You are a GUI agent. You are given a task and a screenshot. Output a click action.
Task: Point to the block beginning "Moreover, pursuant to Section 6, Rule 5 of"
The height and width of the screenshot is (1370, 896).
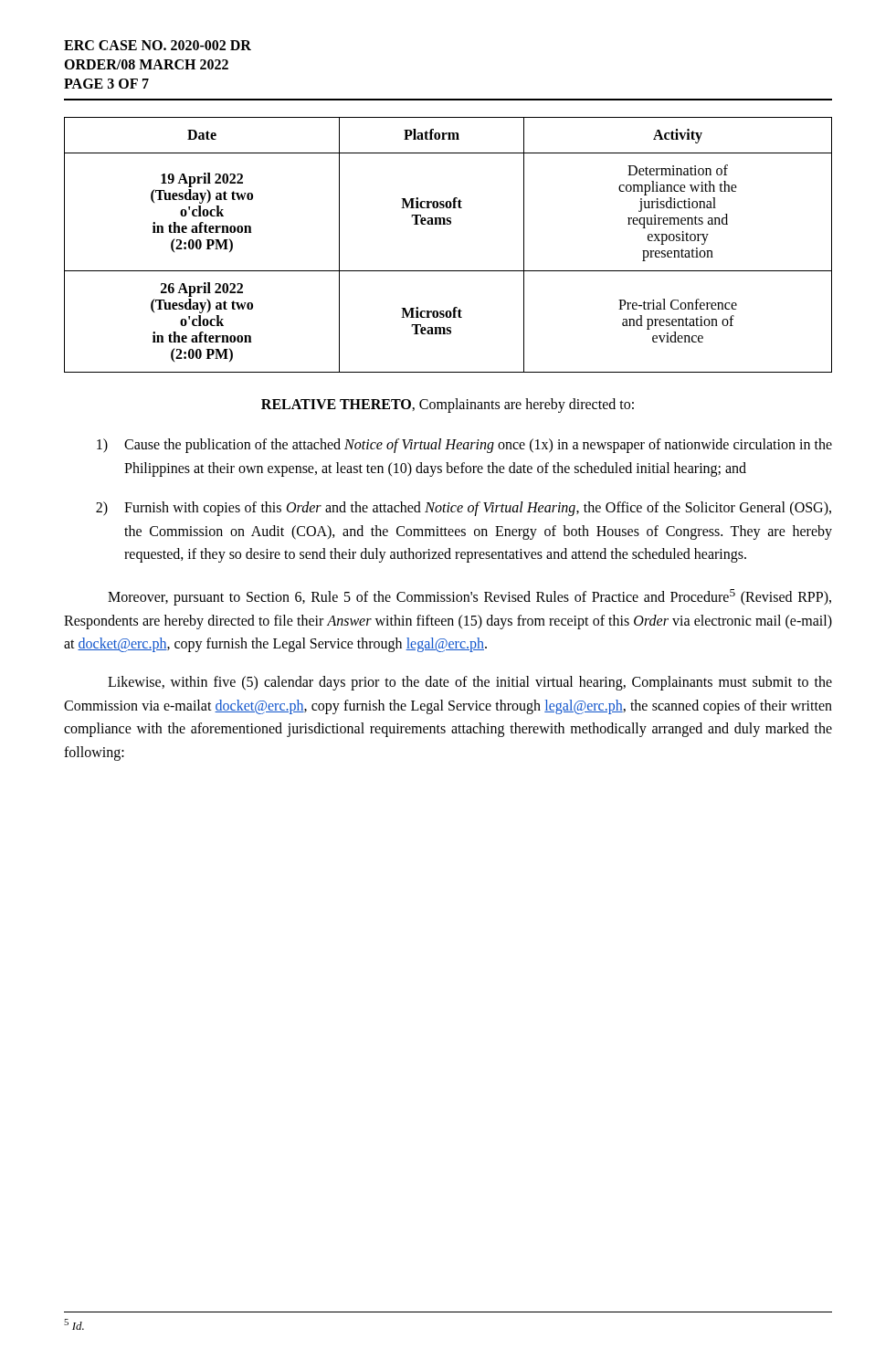[448, 618]
